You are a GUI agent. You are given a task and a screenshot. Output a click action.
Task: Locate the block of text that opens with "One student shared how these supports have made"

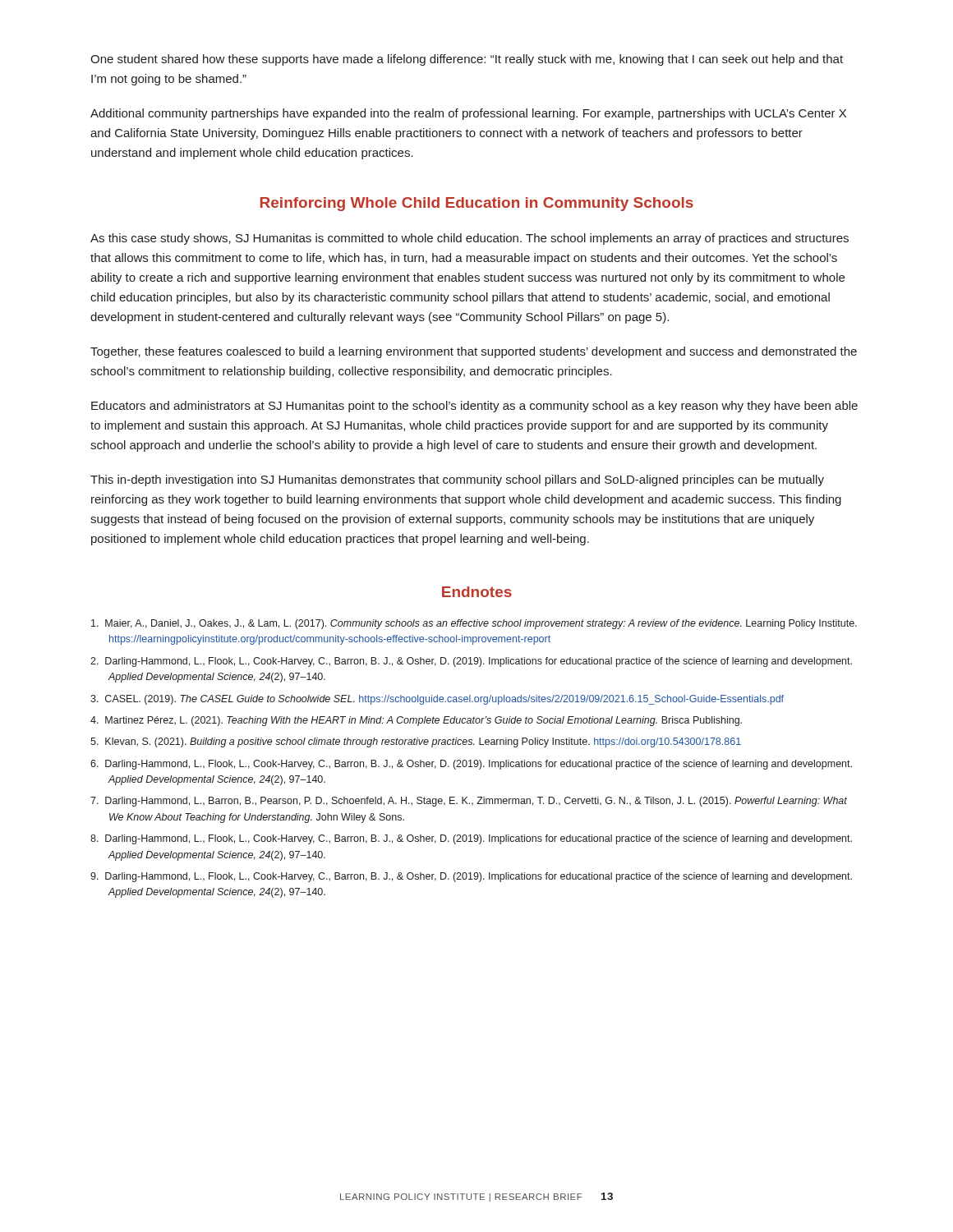[x=467, y=69]
